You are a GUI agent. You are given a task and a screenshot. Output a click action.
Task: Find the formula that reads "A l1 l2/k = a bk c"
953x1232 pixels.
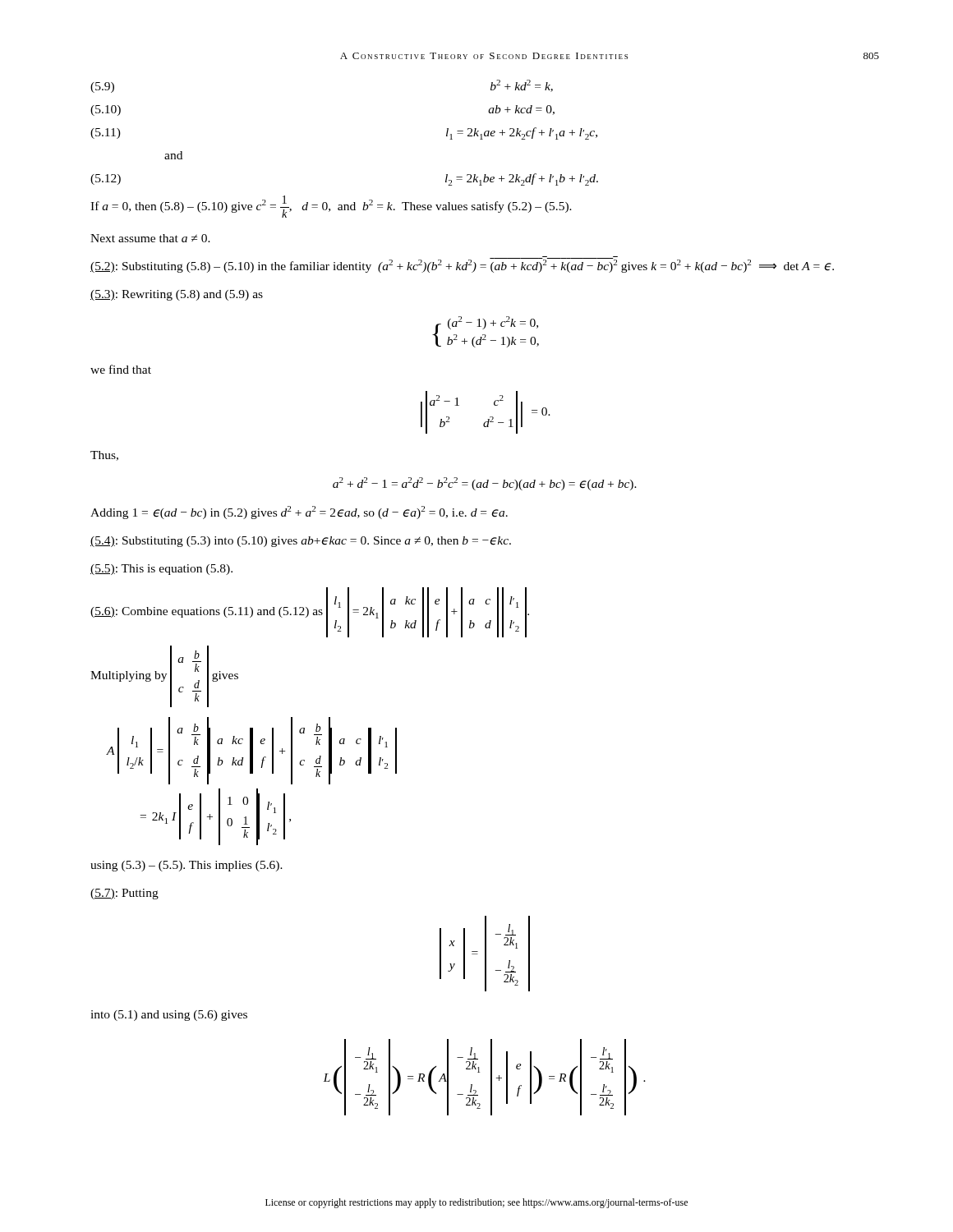click(252, 751)
